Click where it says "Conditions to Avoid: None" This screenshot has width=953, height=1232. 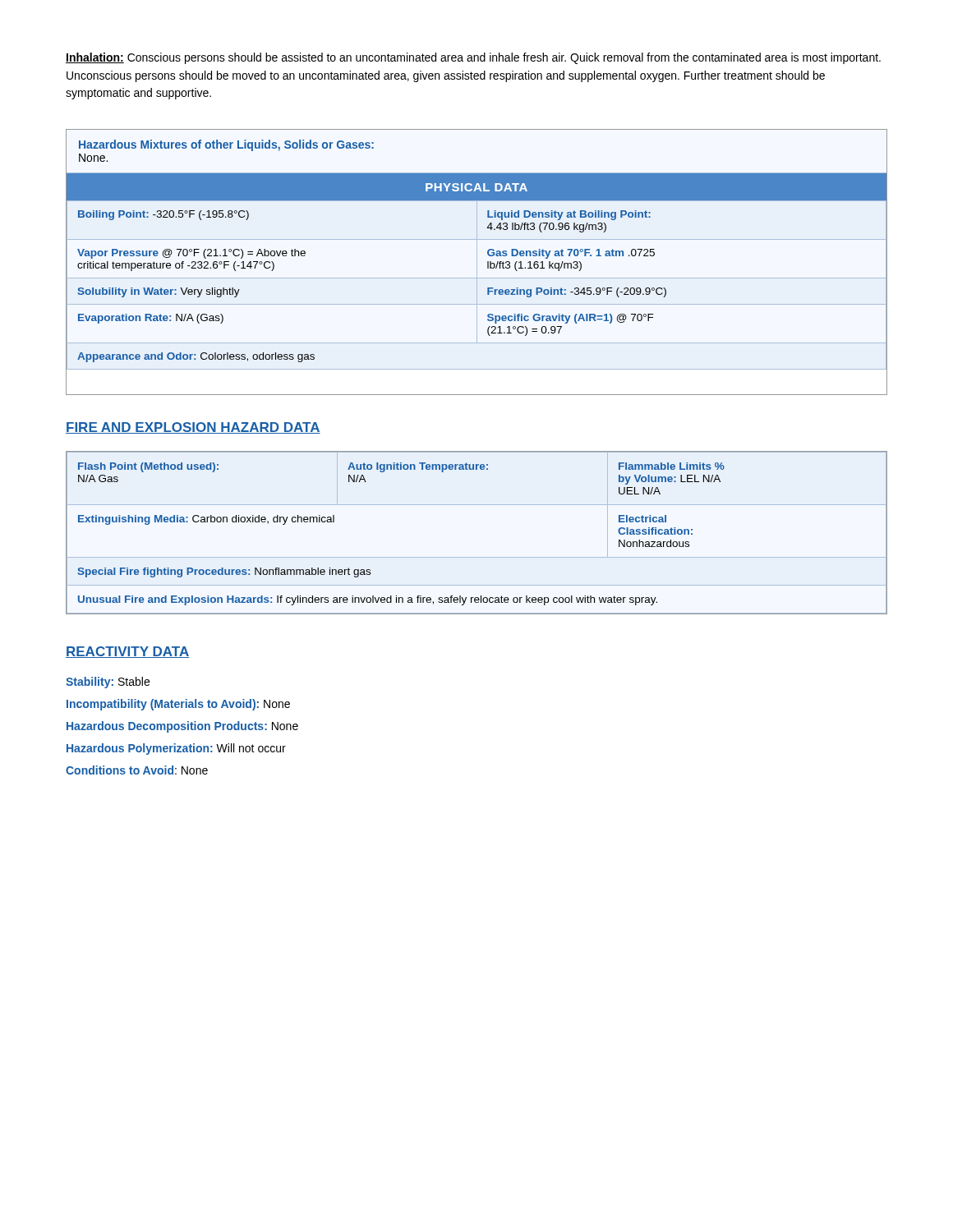(137, 770)
